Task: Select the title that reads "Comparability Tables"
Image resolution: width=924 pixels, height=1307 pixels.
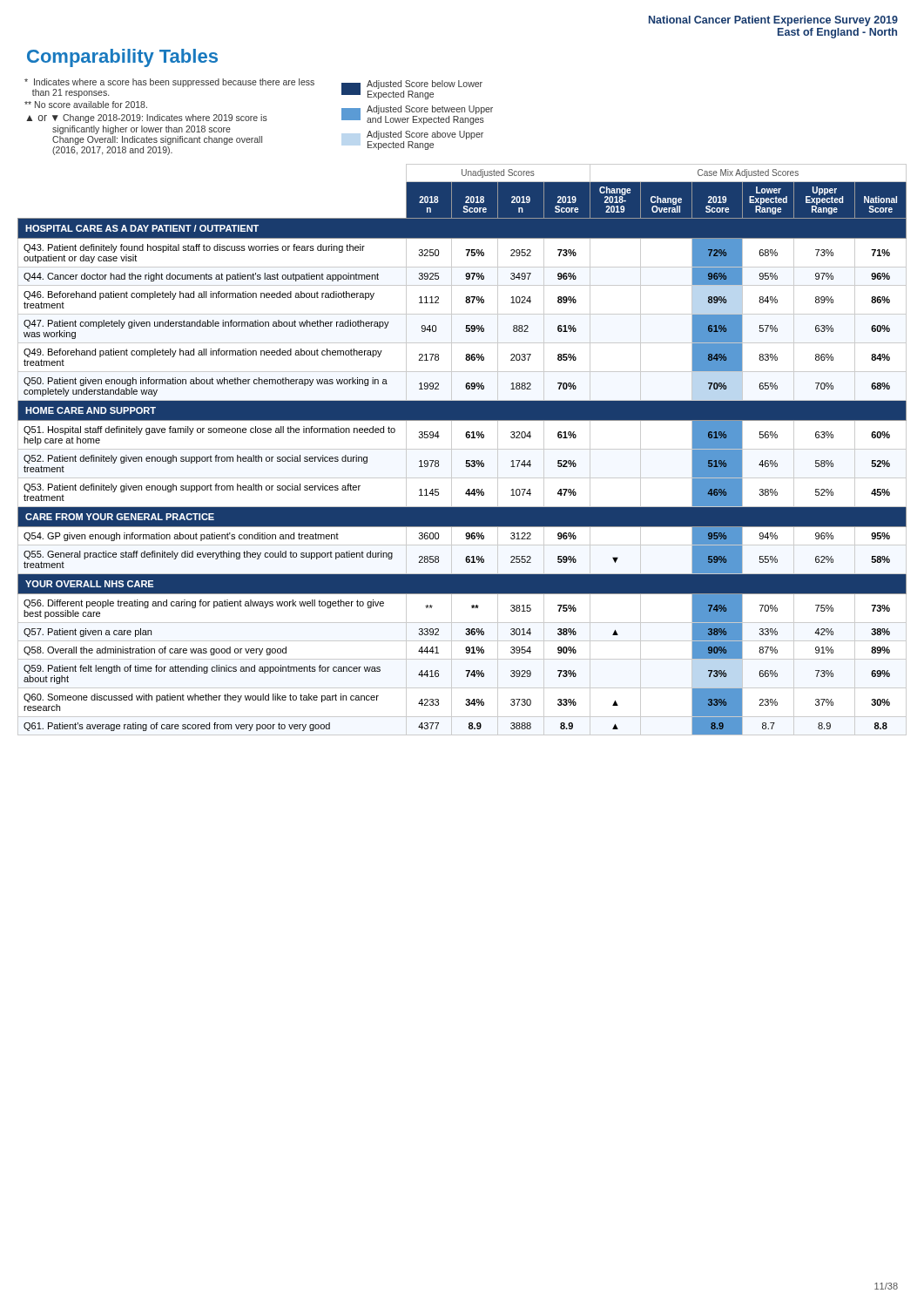Action: tap(122, 56)
